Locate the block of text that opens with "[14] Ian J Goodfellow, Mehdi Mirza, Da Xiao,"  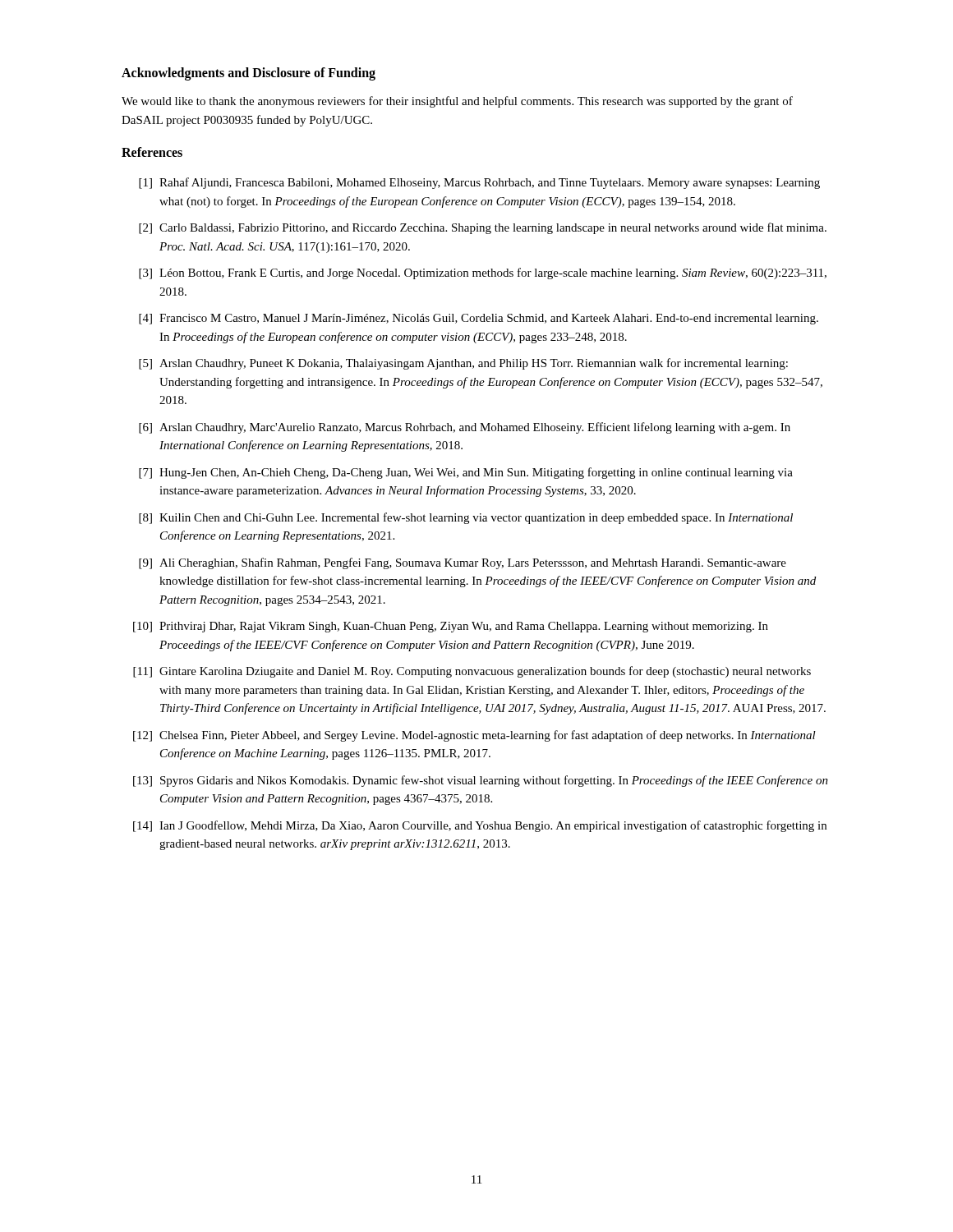click(x=476, y=834)
